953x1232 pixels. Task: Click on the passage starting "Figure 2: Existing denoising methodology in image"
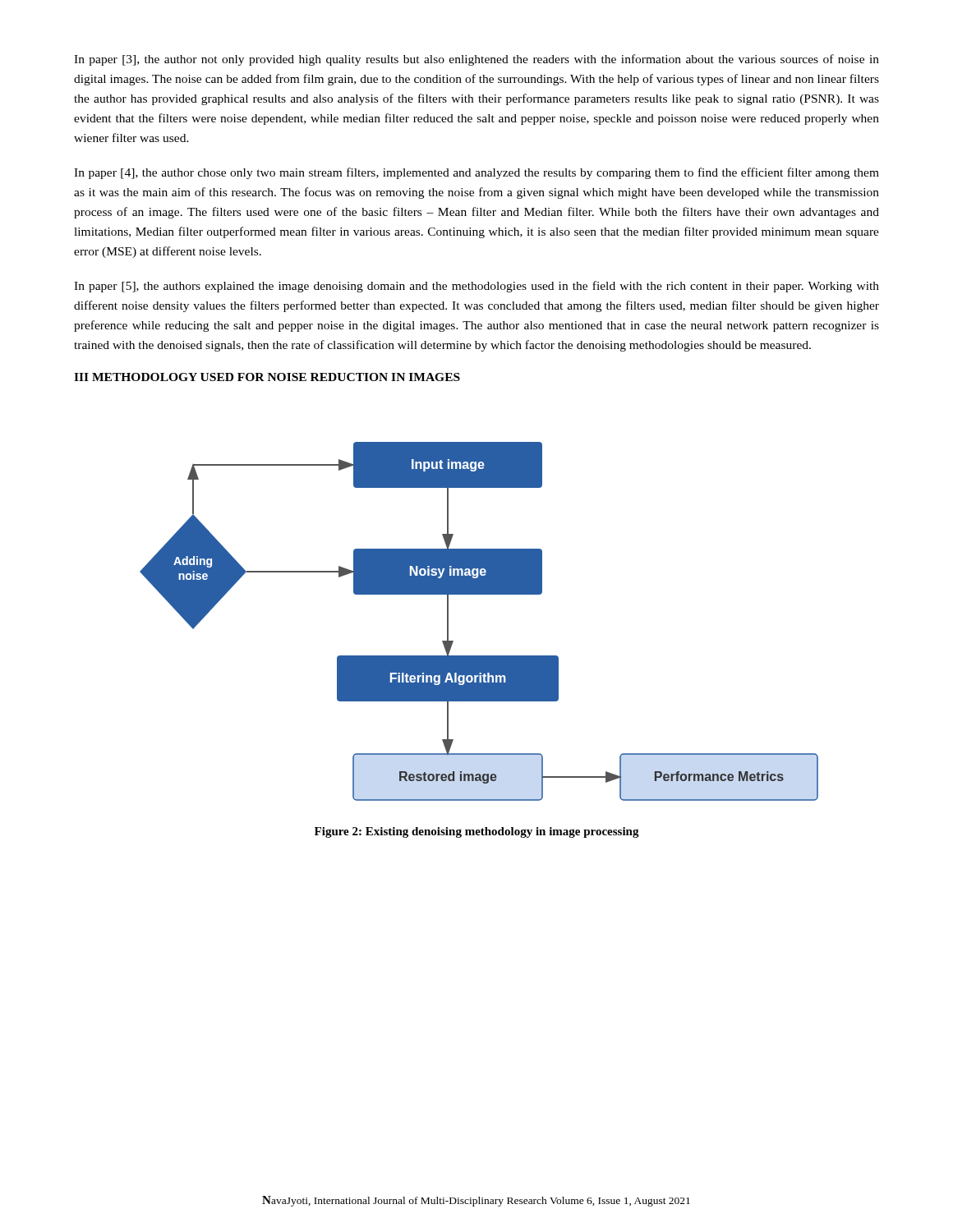point(476,831)
